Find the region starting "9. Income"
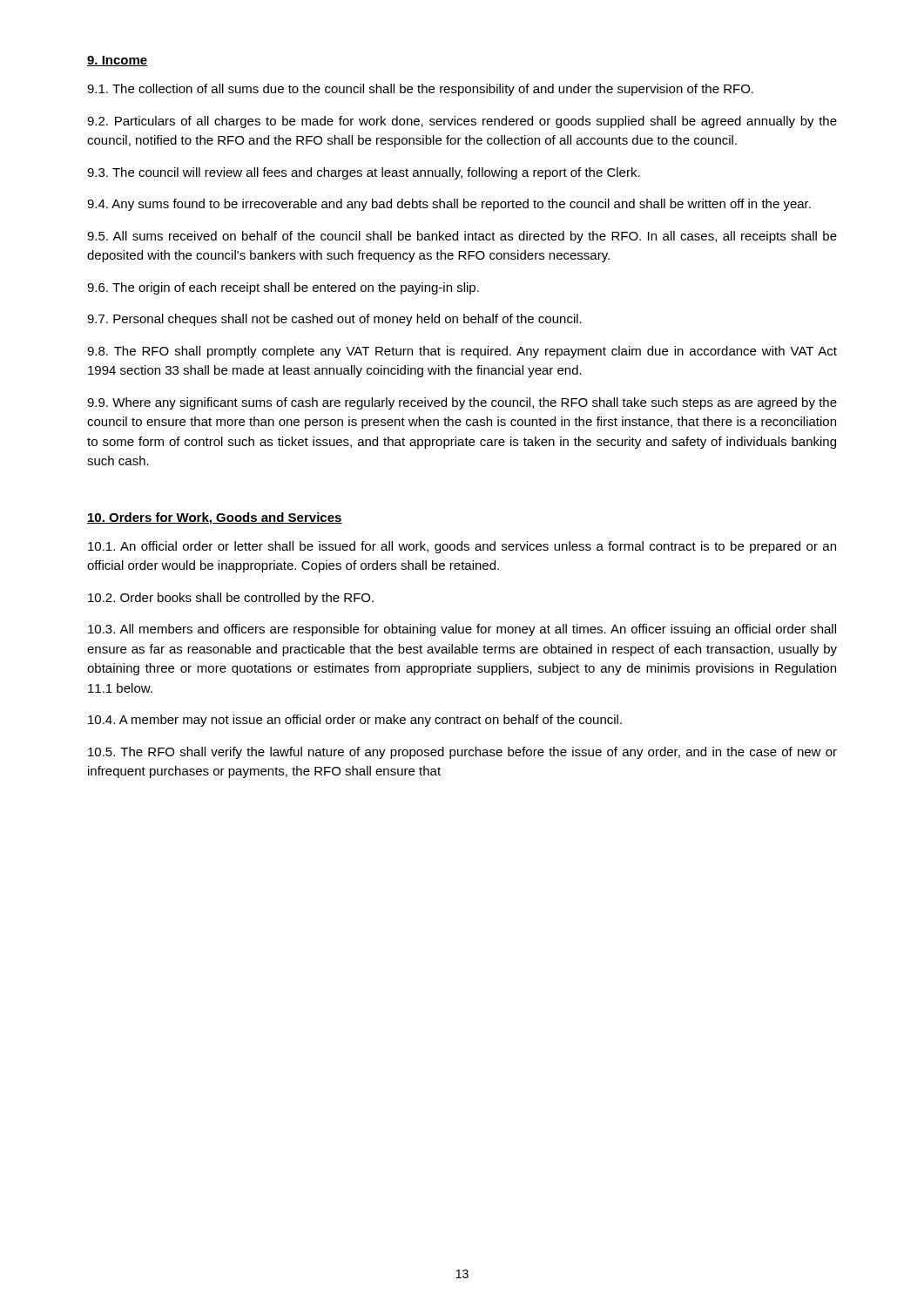The image size is (924, 1307). point(117,60)
